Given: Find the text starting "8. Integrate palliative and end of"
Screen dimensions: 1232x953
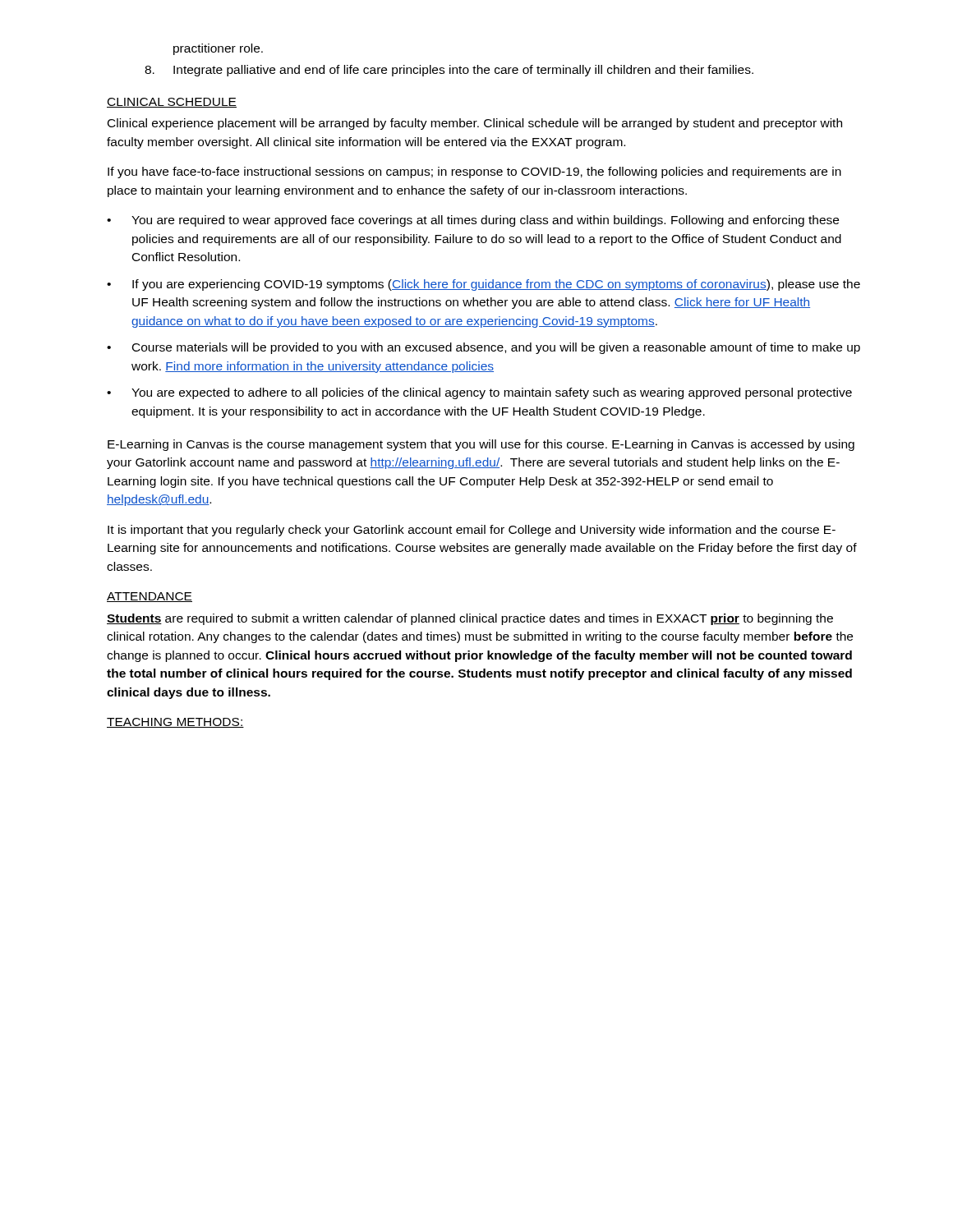Looking at the screenshot, I should pos(485,70).
